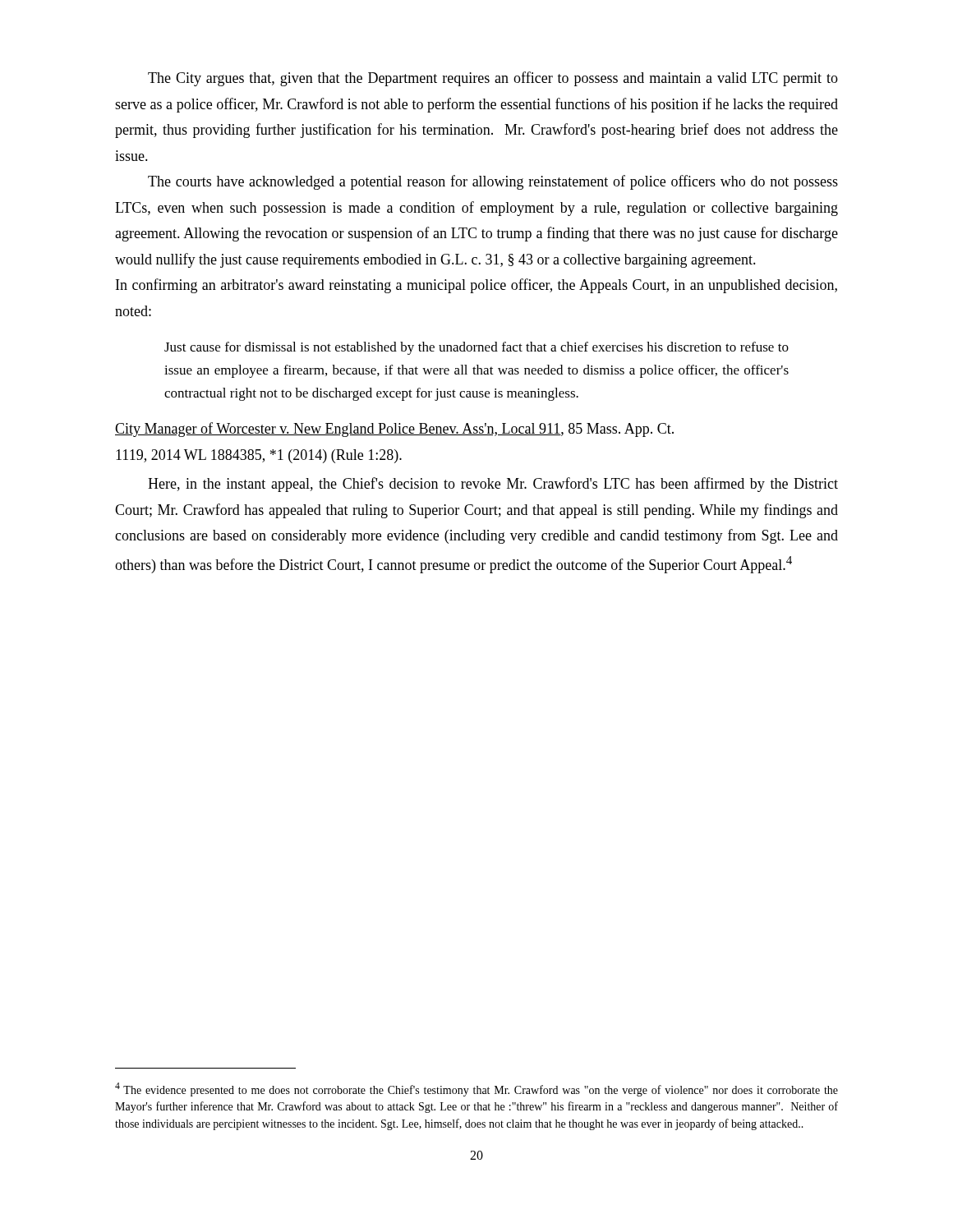
Task: Point to the block beginning "Just cause for"
Action: point(476,370)
